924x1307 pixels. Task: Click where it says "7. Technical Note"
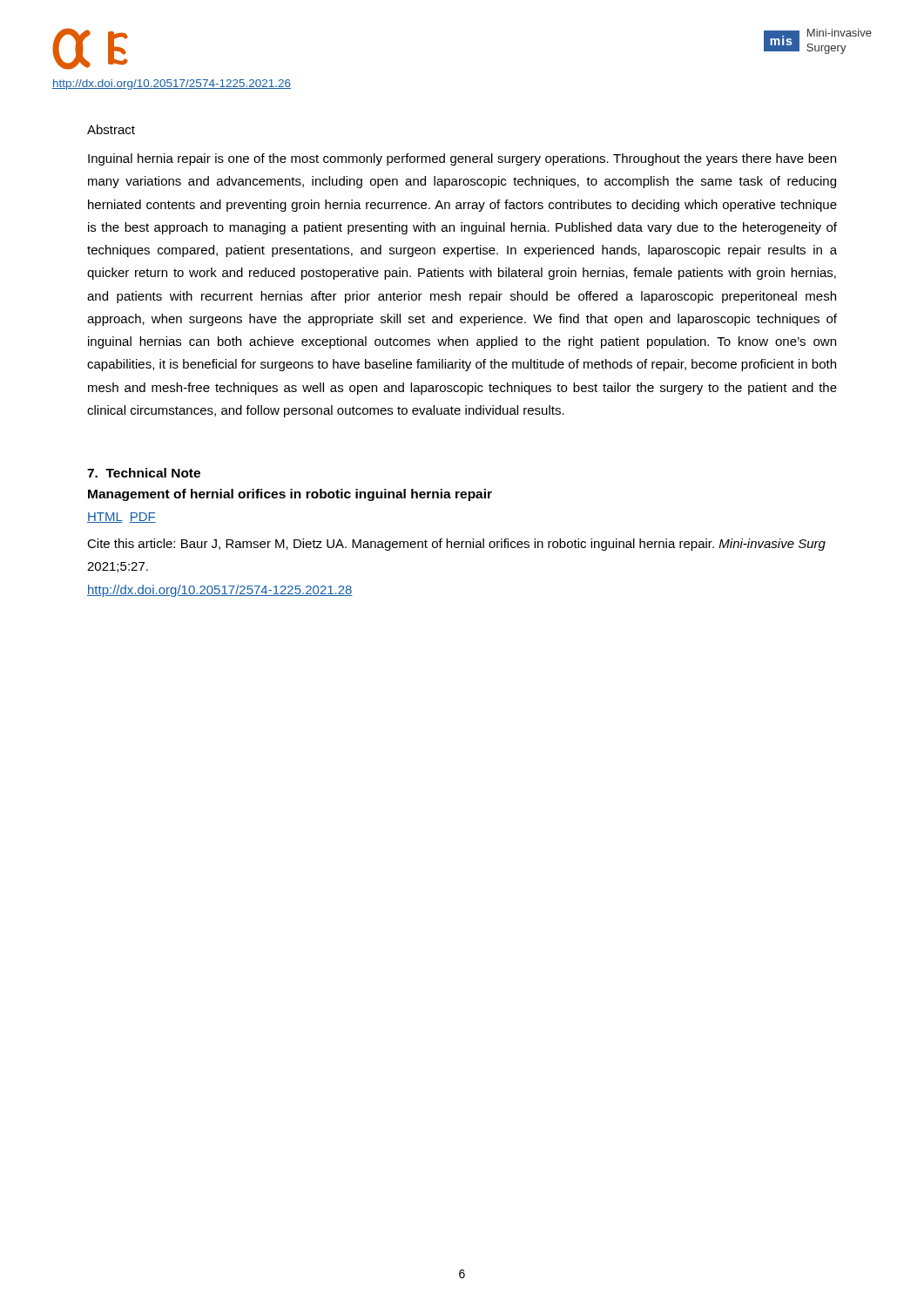tap(144, 473)
